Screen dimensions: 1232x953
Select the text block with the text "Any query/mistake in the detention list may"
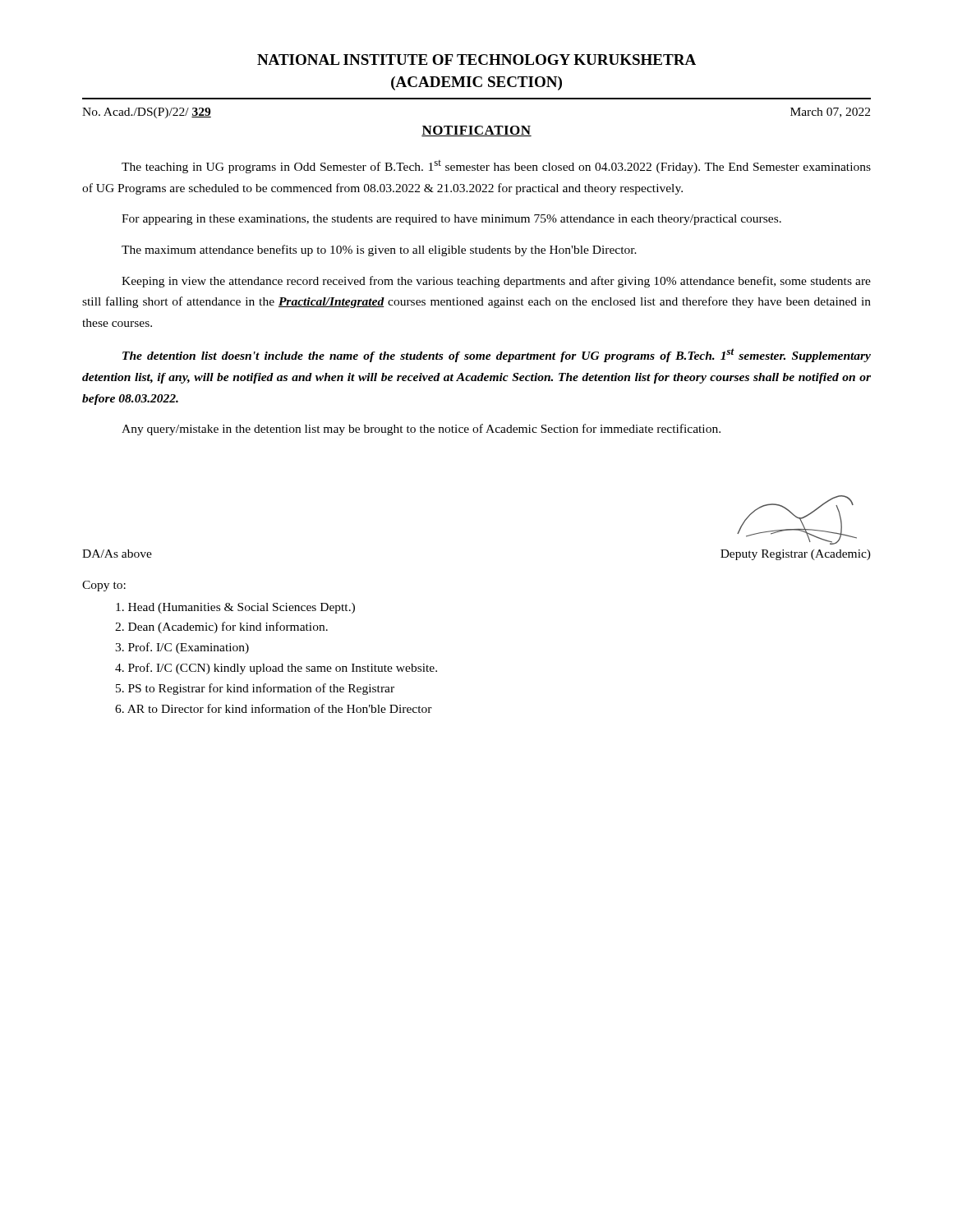(x=421, y=428)
